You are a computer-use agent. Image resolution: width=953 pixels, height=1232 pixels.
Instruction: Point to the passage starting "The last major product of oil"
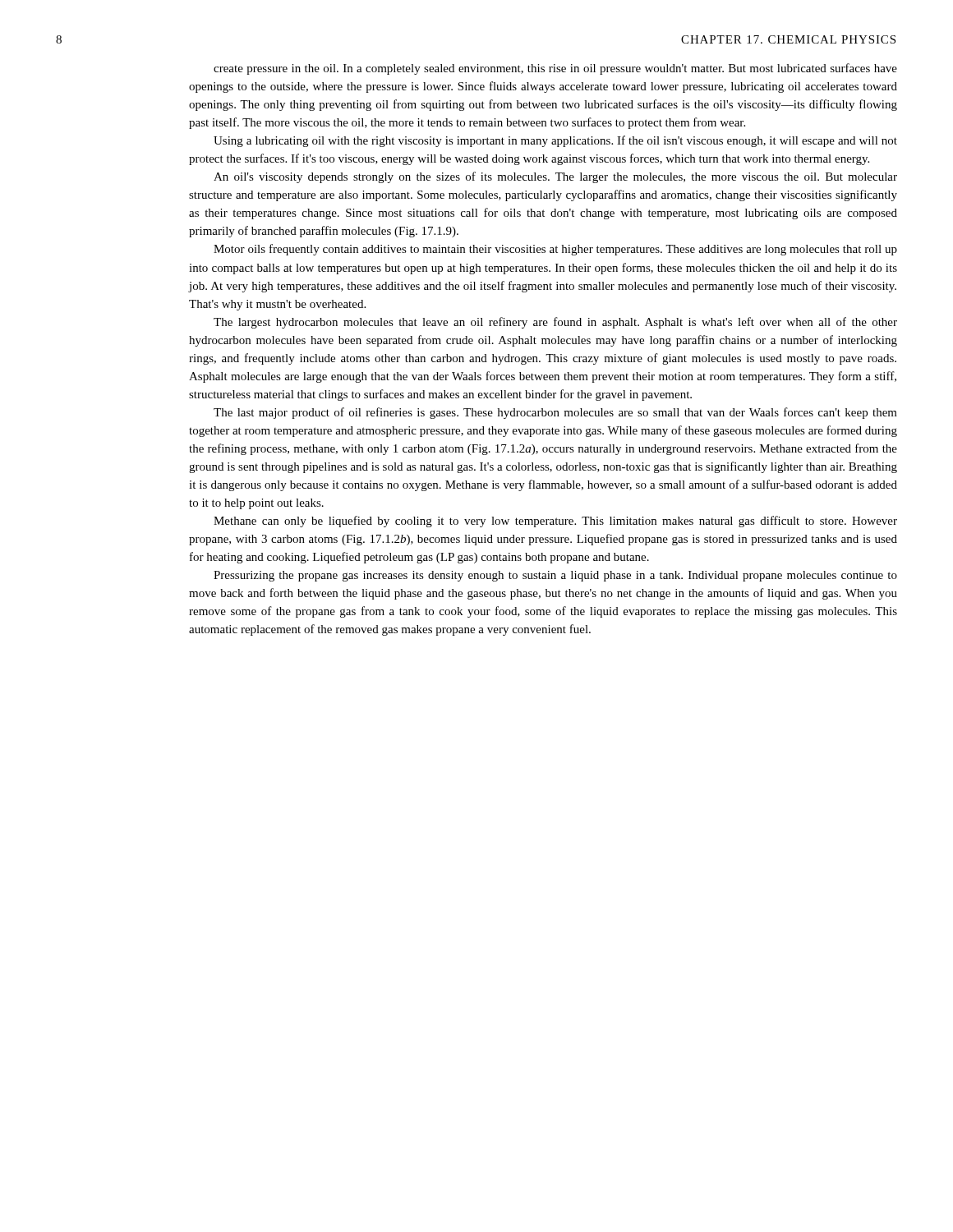pos(543,458)
